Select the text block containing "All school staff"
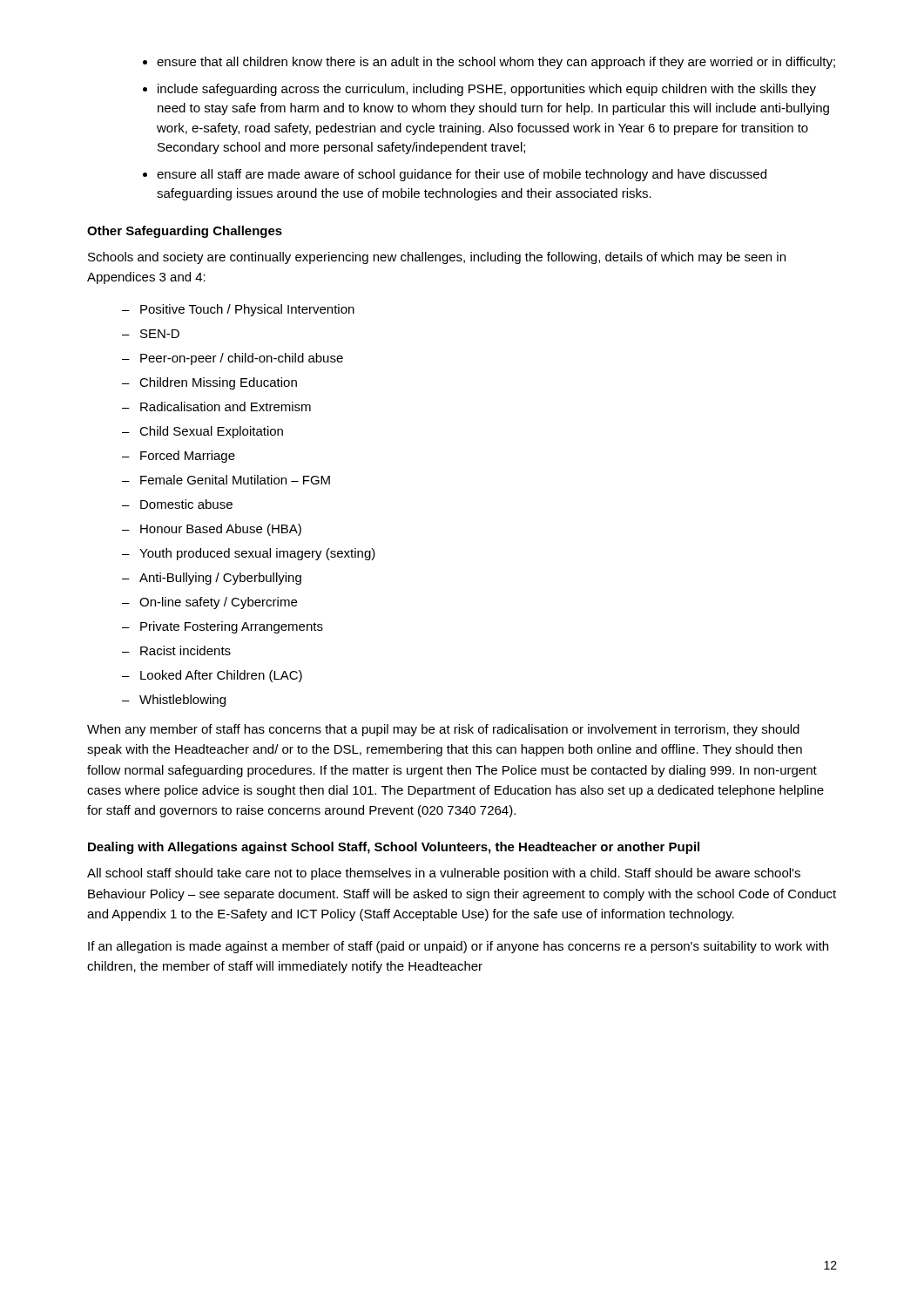The width and height of the screenshot is (924, 1307). click(462, 893)
